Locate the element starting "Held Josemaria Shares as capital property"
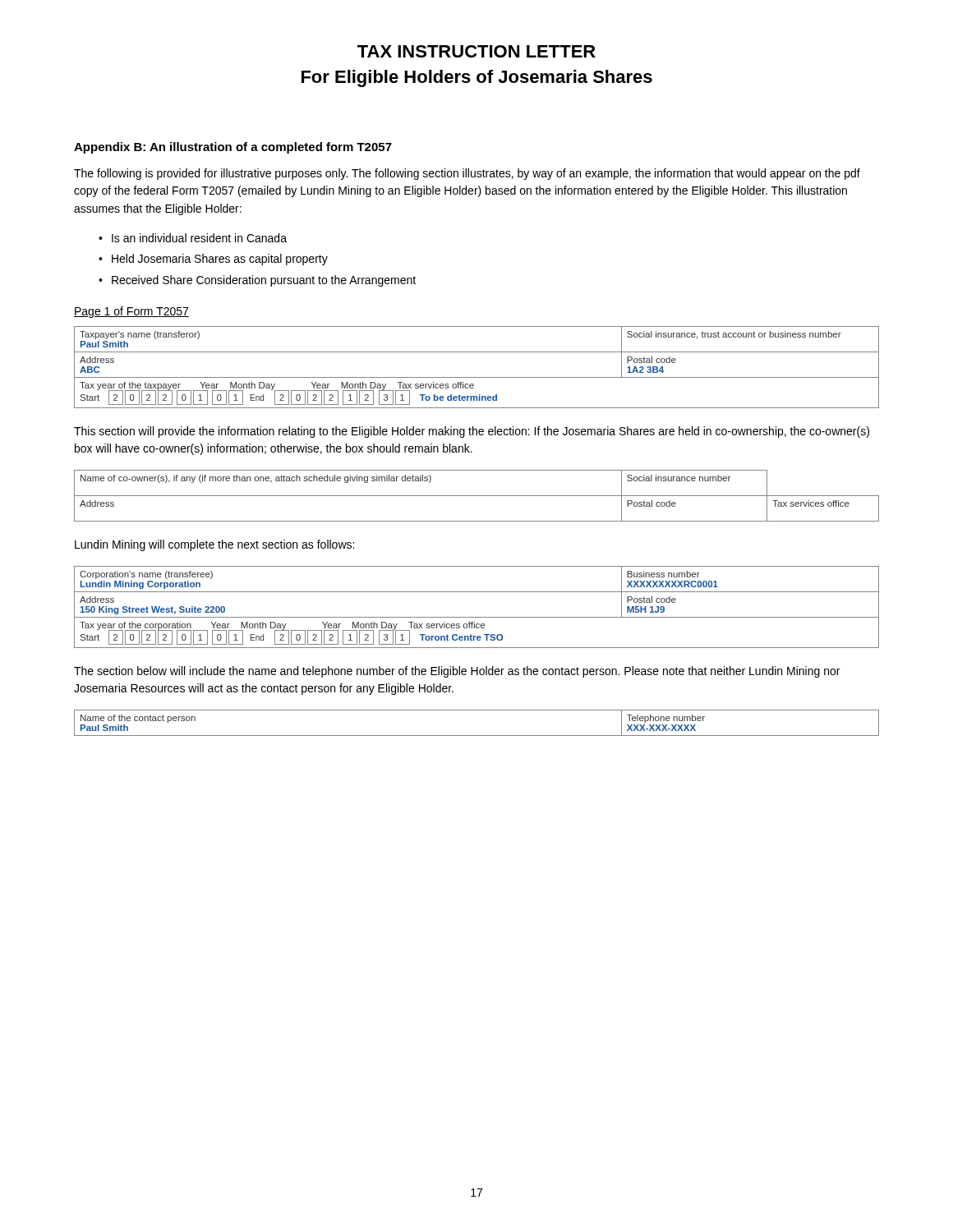This screenshot has width=953, height=1232. [219, 259]
